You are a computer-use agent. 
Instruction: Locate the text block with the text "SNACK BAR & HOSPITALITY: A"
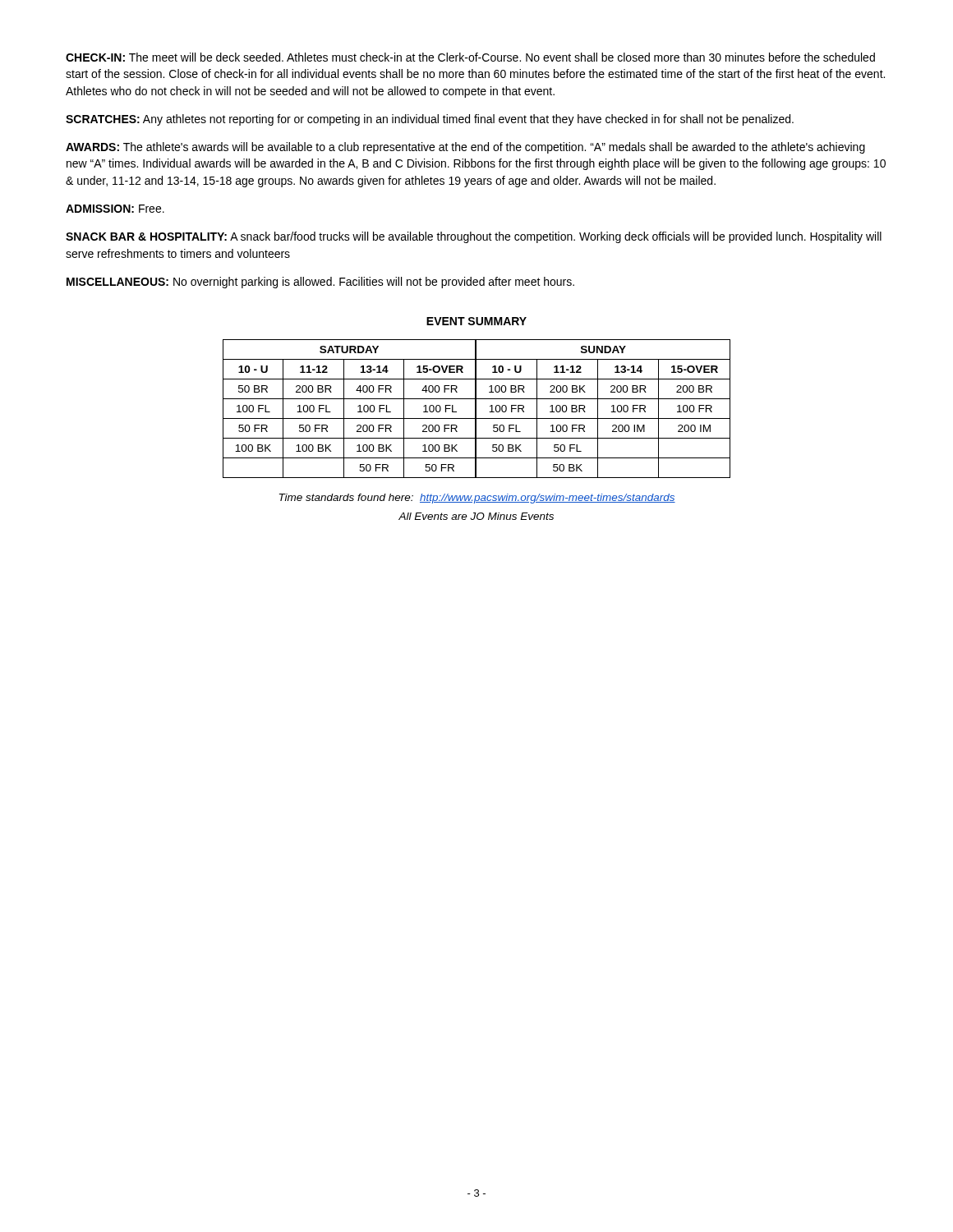click(474, 245)
